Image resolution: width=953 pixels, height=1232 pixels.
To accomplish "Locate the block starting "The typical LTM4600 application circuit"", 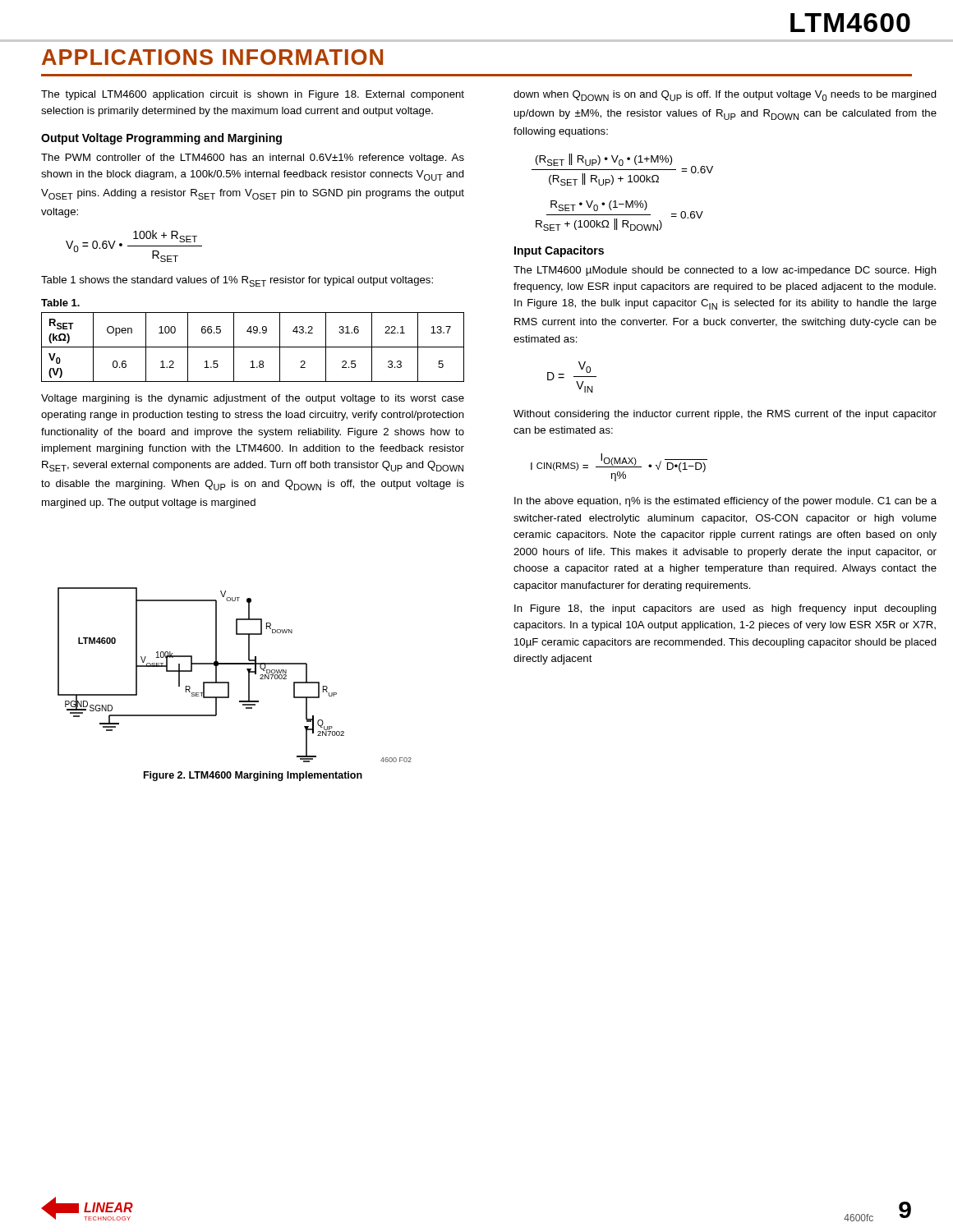I will pyautogui.click(x=253, y=102).
